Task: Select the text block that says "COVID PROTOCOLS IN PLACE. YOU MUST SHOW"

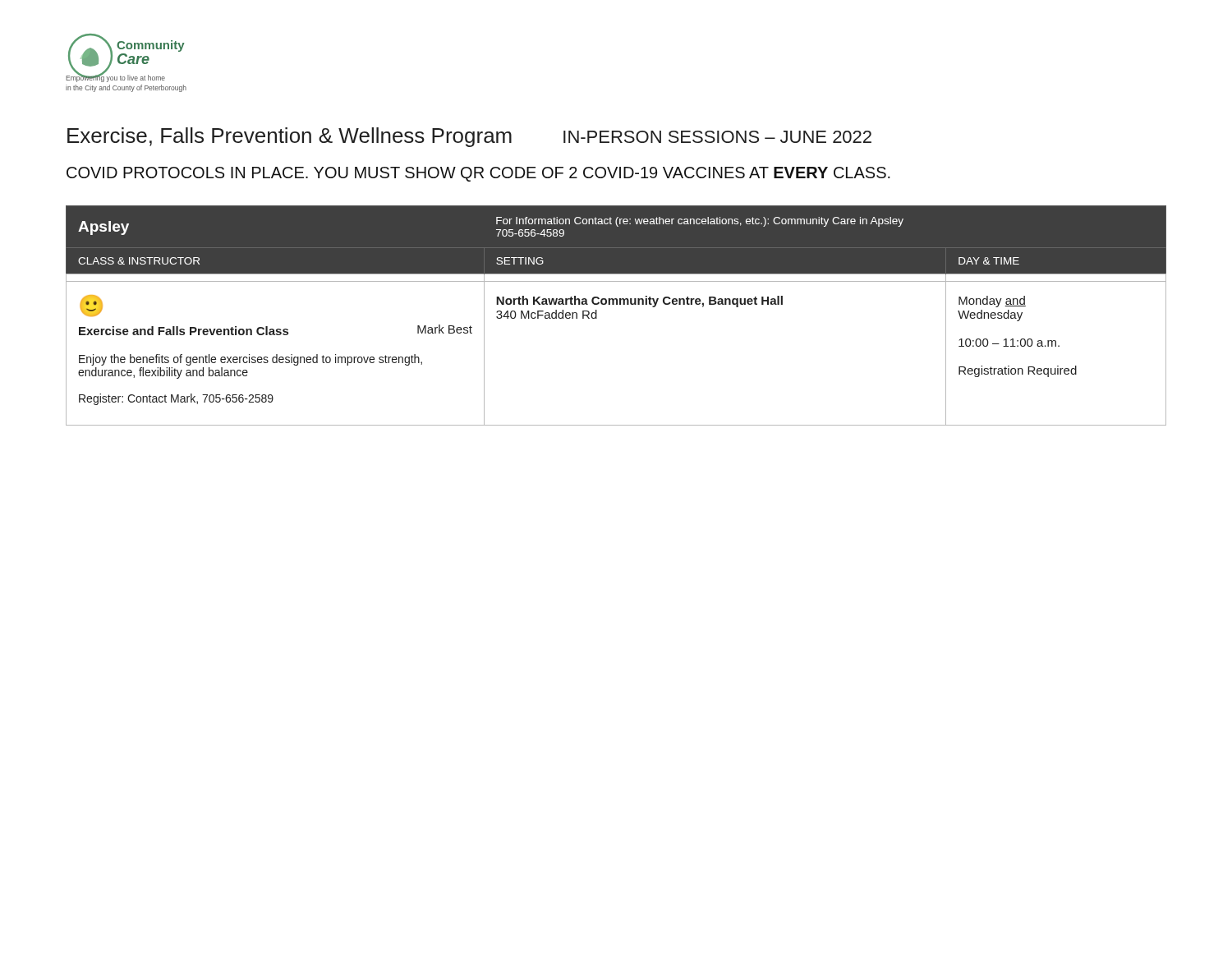Action: pyautogui.click(x=478, y=173)
